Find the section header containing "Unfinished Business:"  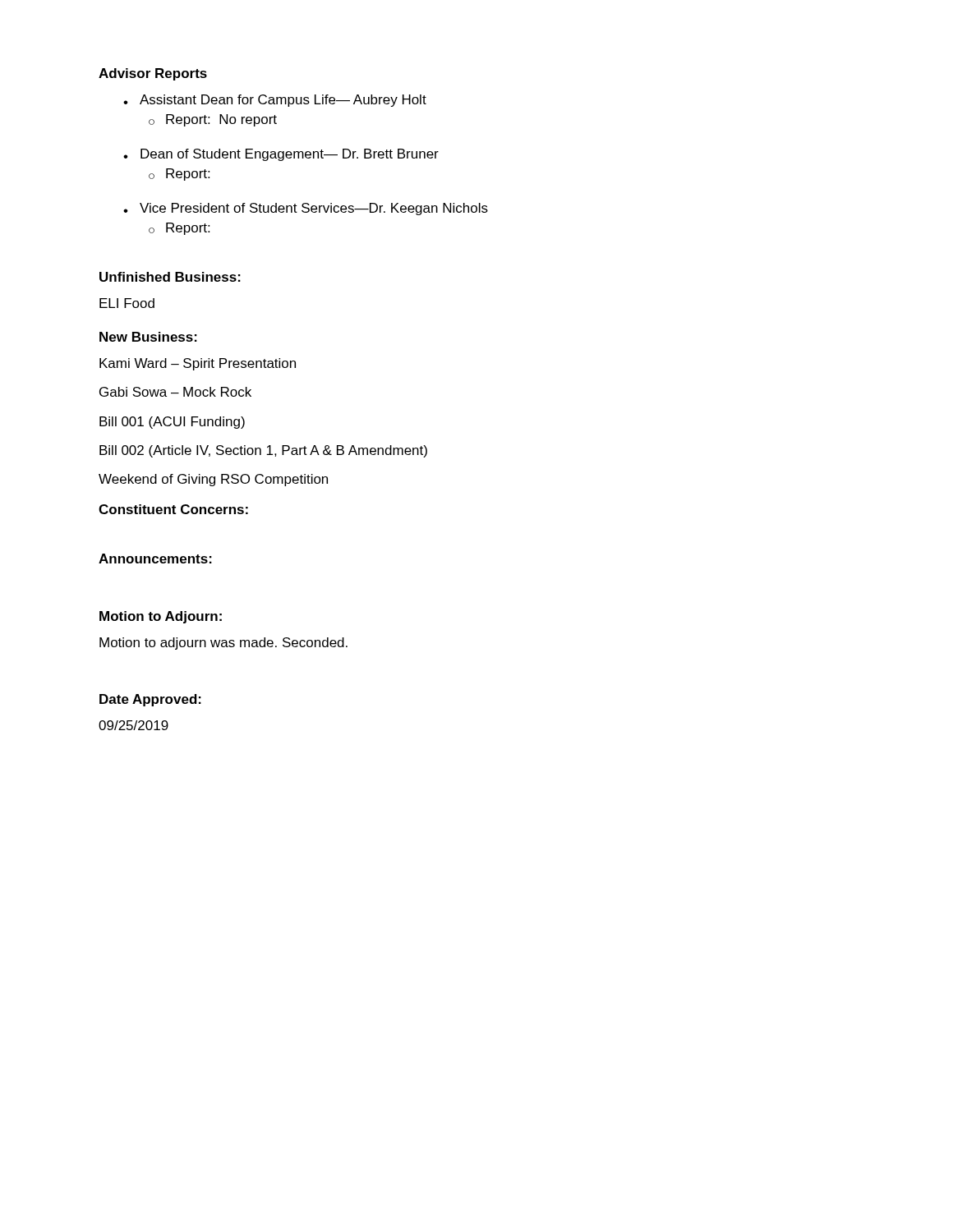click(170, 277)
